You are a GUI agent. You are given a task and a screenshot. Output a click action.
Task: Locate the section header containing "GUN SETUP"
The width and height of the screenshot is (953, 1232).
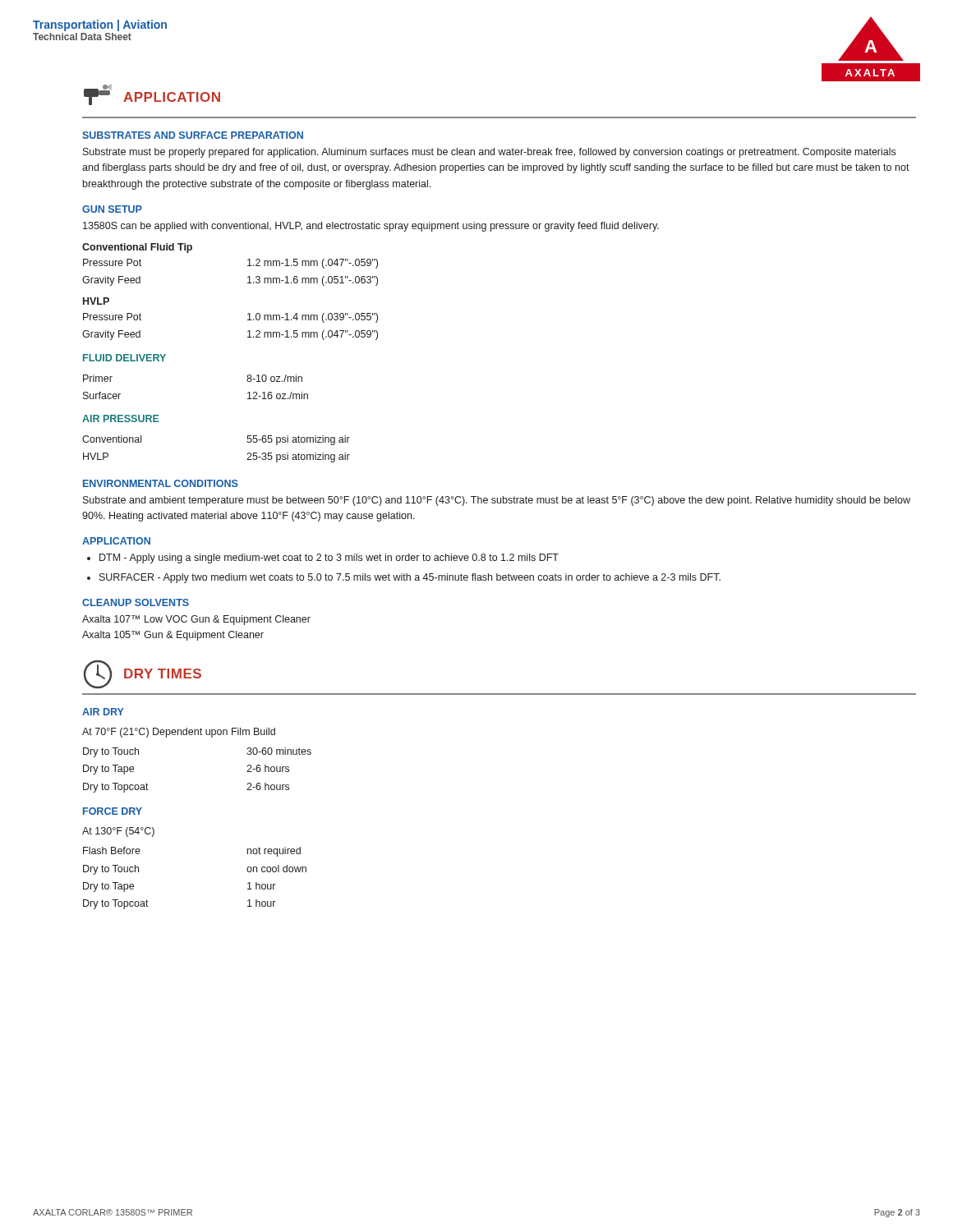point(112,210)
